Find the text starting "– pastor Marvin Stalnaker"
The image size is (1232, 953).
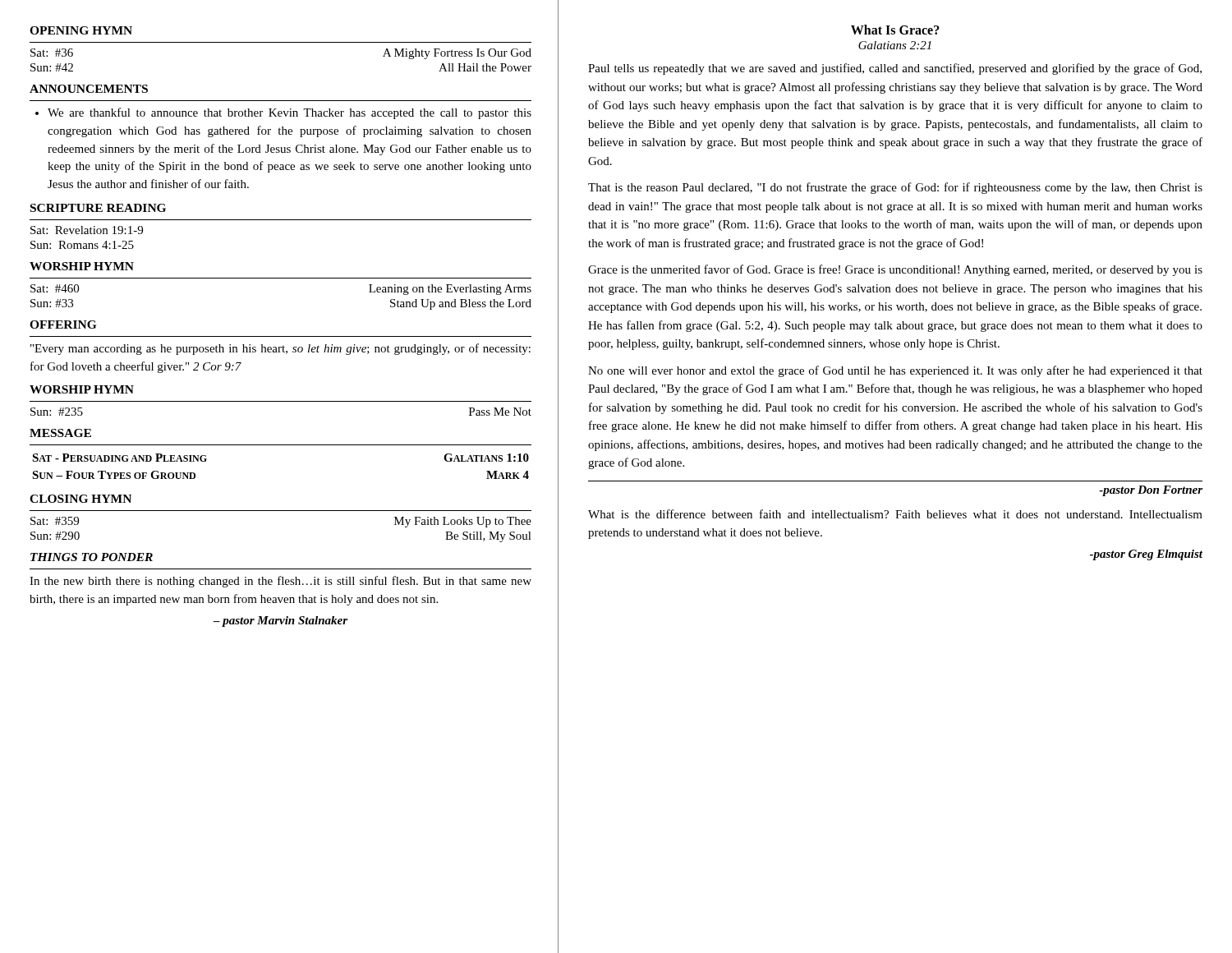pos(280,620)
